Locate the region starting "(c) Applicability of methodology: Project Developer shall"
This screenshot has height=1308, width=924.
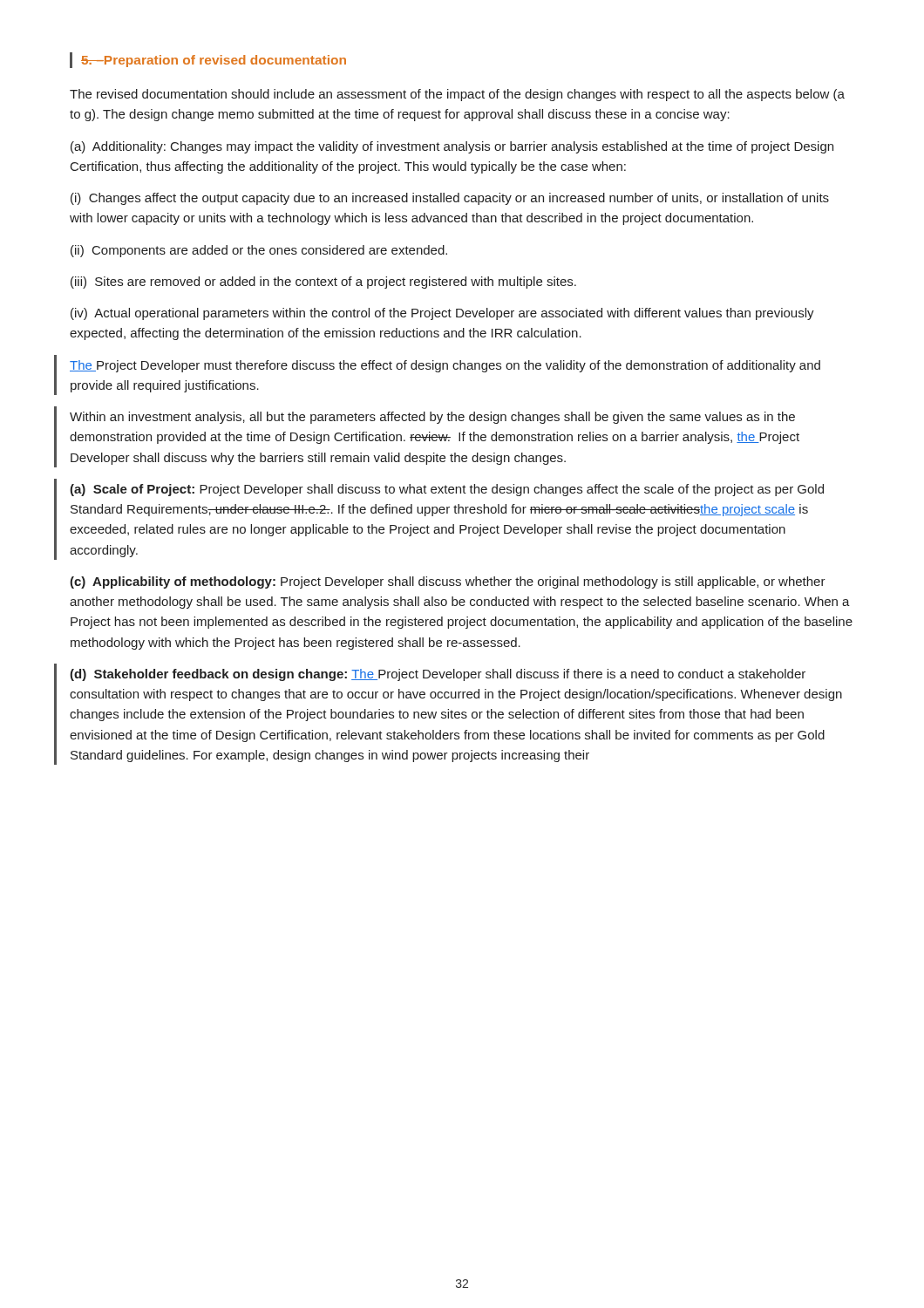[x=461, y=611]
